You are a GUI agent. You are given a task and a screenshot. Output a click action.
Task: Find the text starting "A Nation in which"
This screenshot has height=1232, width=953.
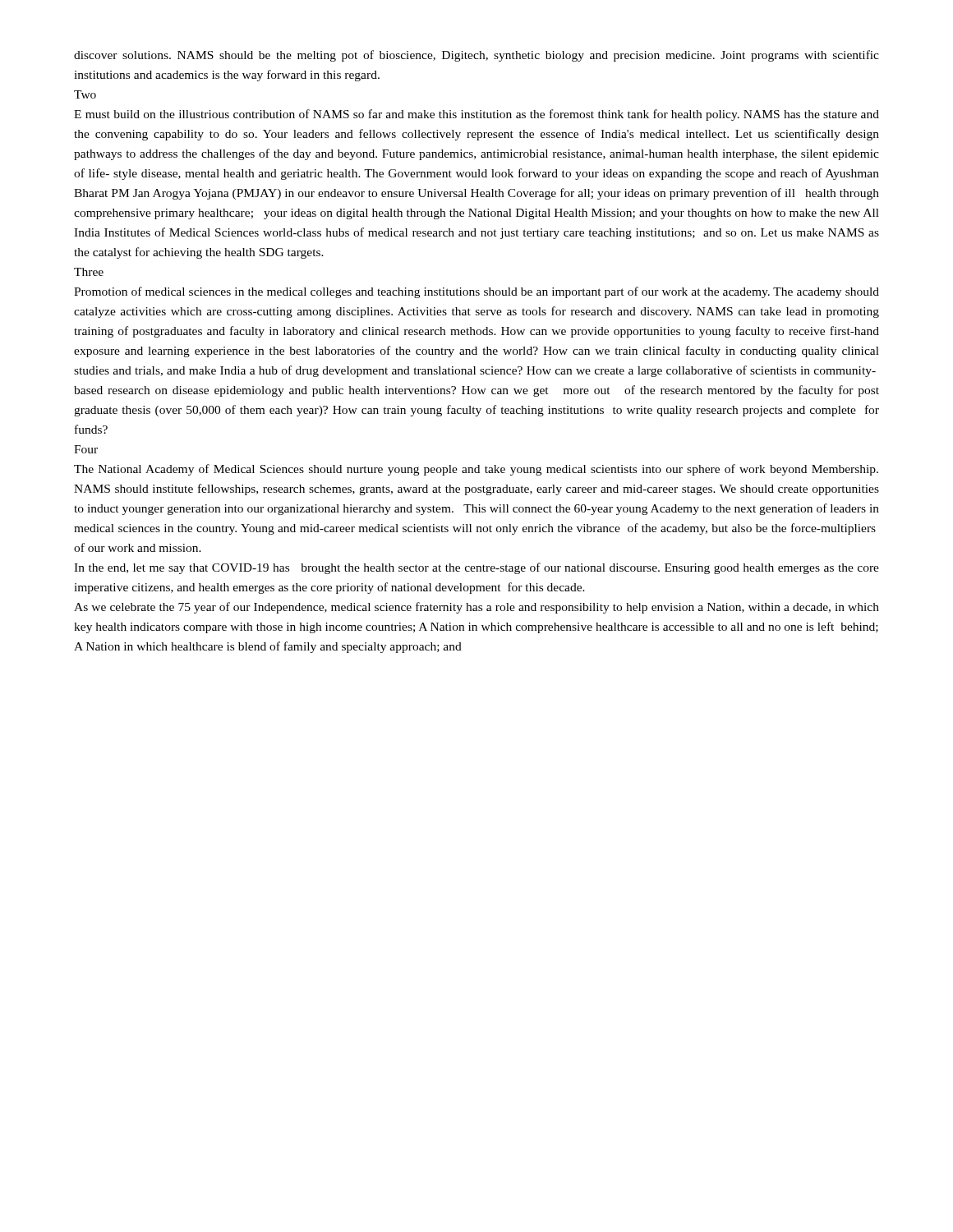coord(268,646)
